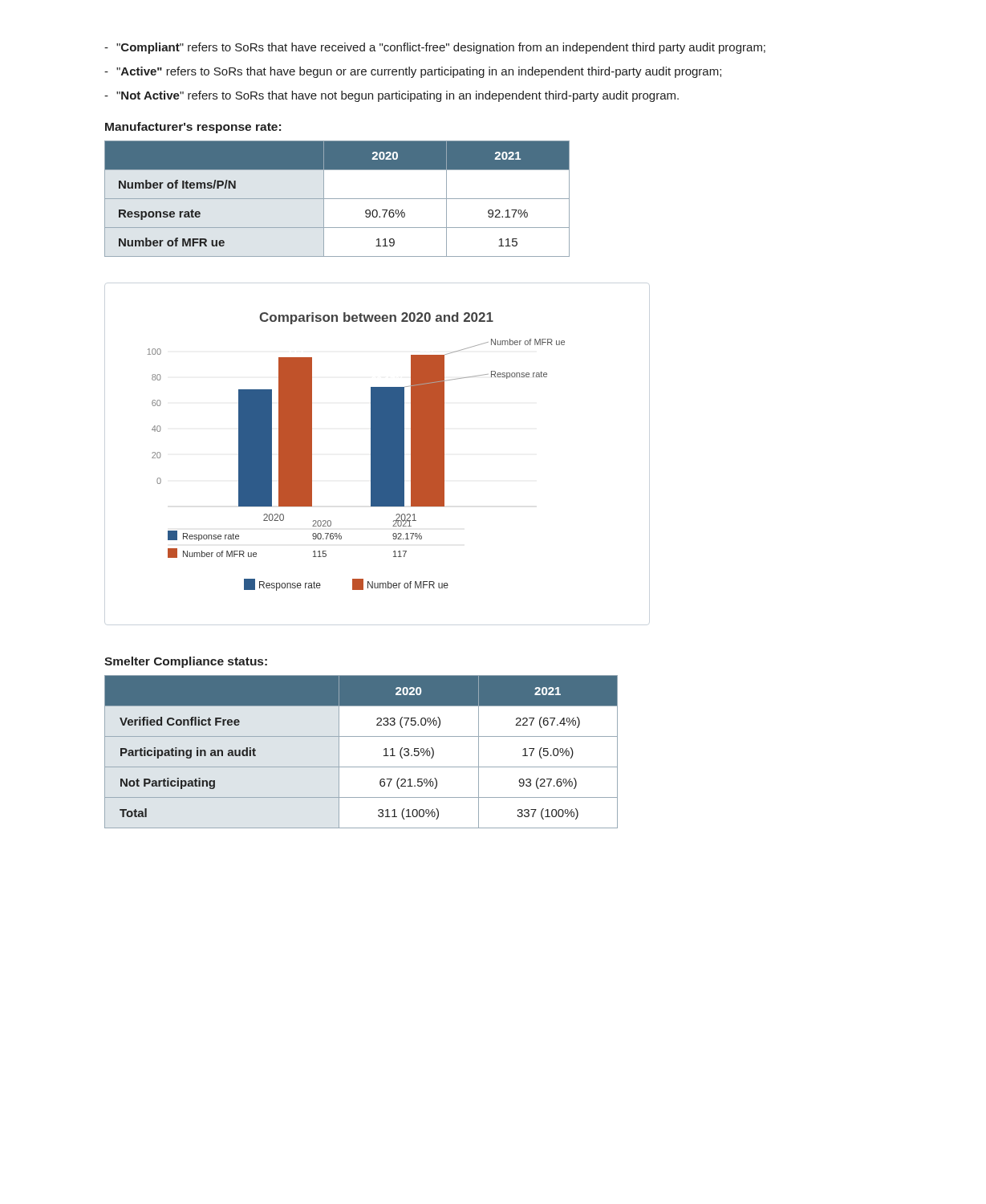
Task: Find "Manufacturer's response rate:" on this page
Action: point(193,127)
